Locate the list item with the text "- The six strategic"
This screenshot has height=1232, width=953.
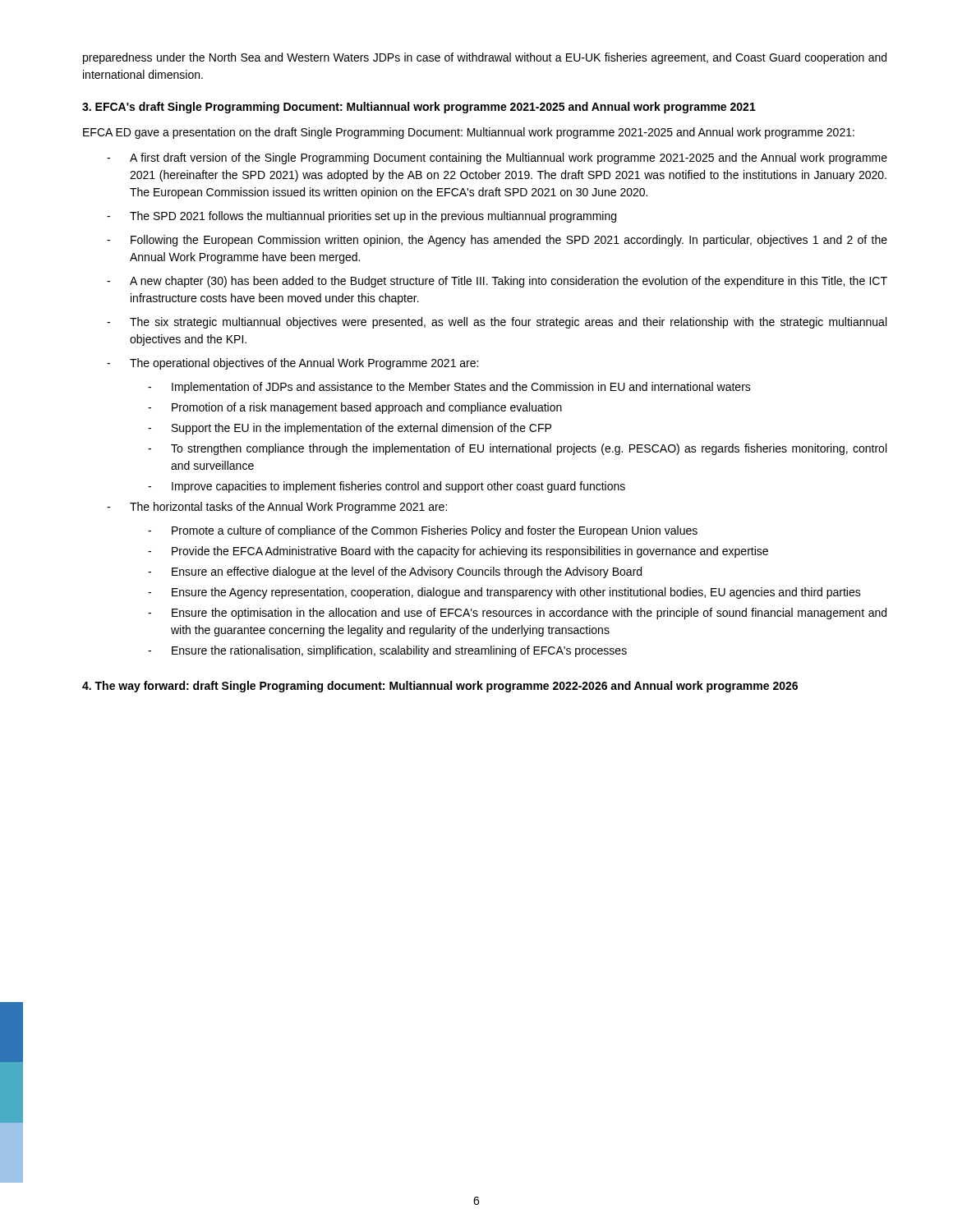coord(497,331)
